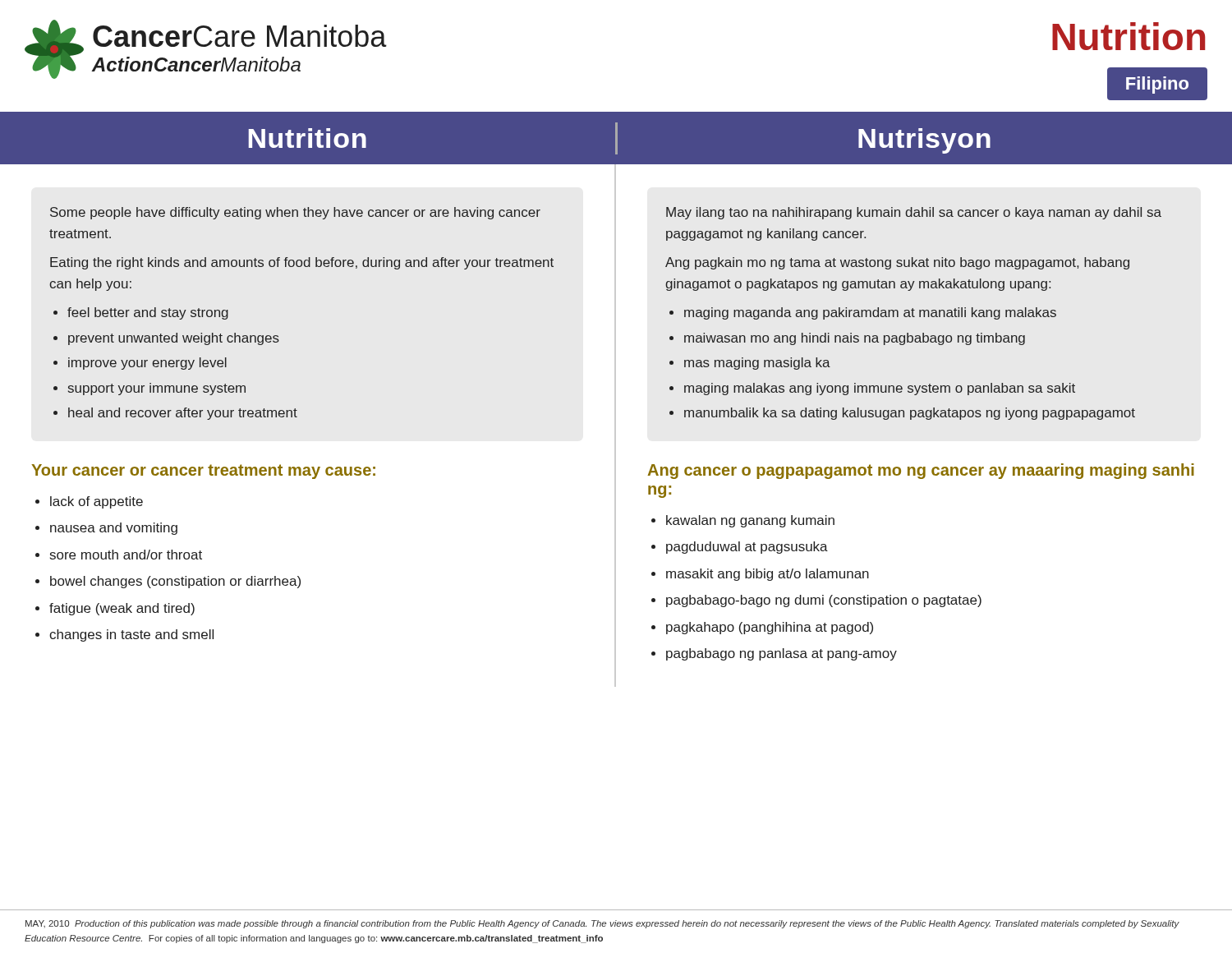Locate the text "prevent unwanted weight changes"

(x=173, y=338)
